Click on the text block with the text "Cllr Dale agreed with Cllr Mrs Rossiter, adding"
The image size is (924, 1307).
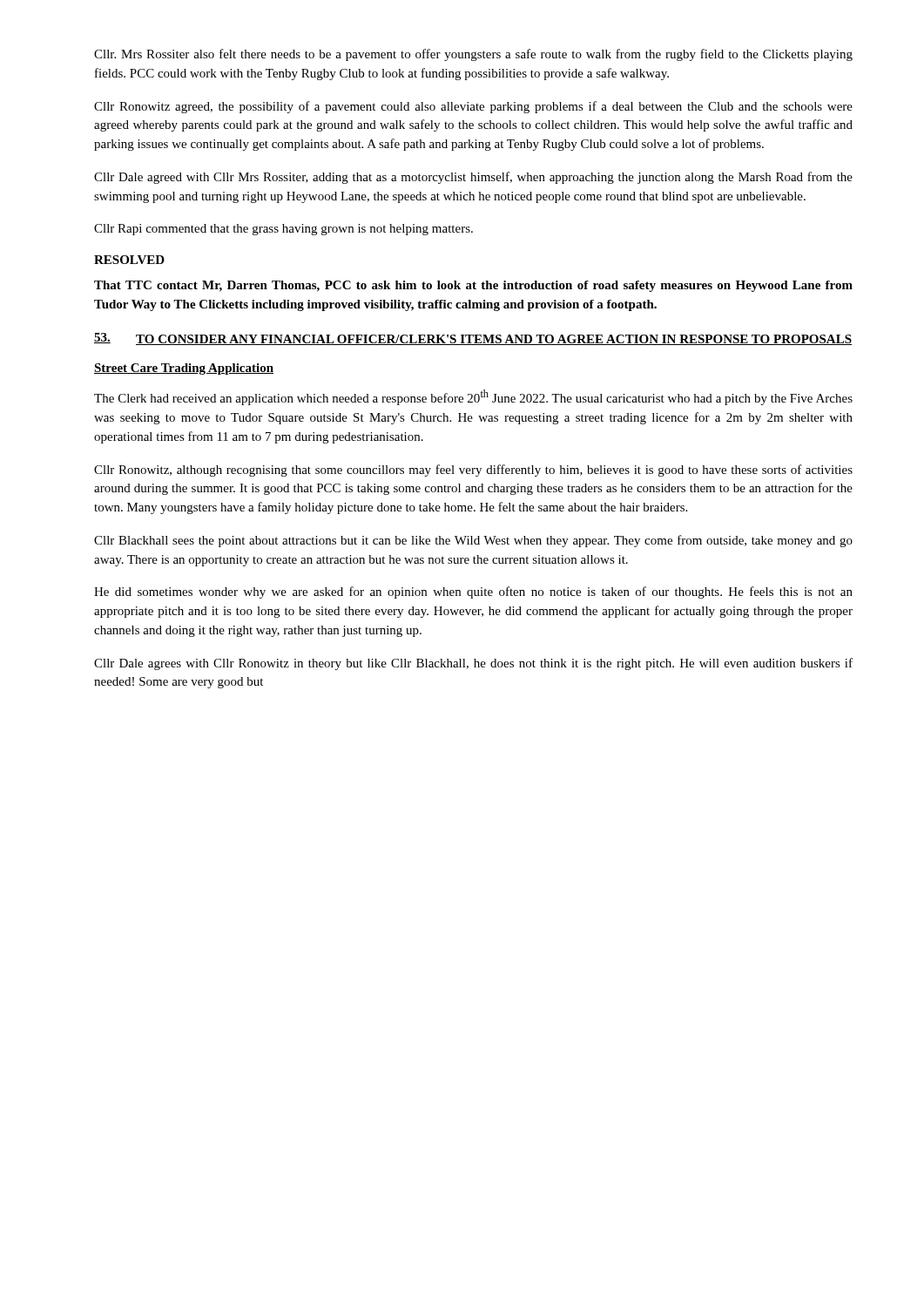tap(473, 186)
